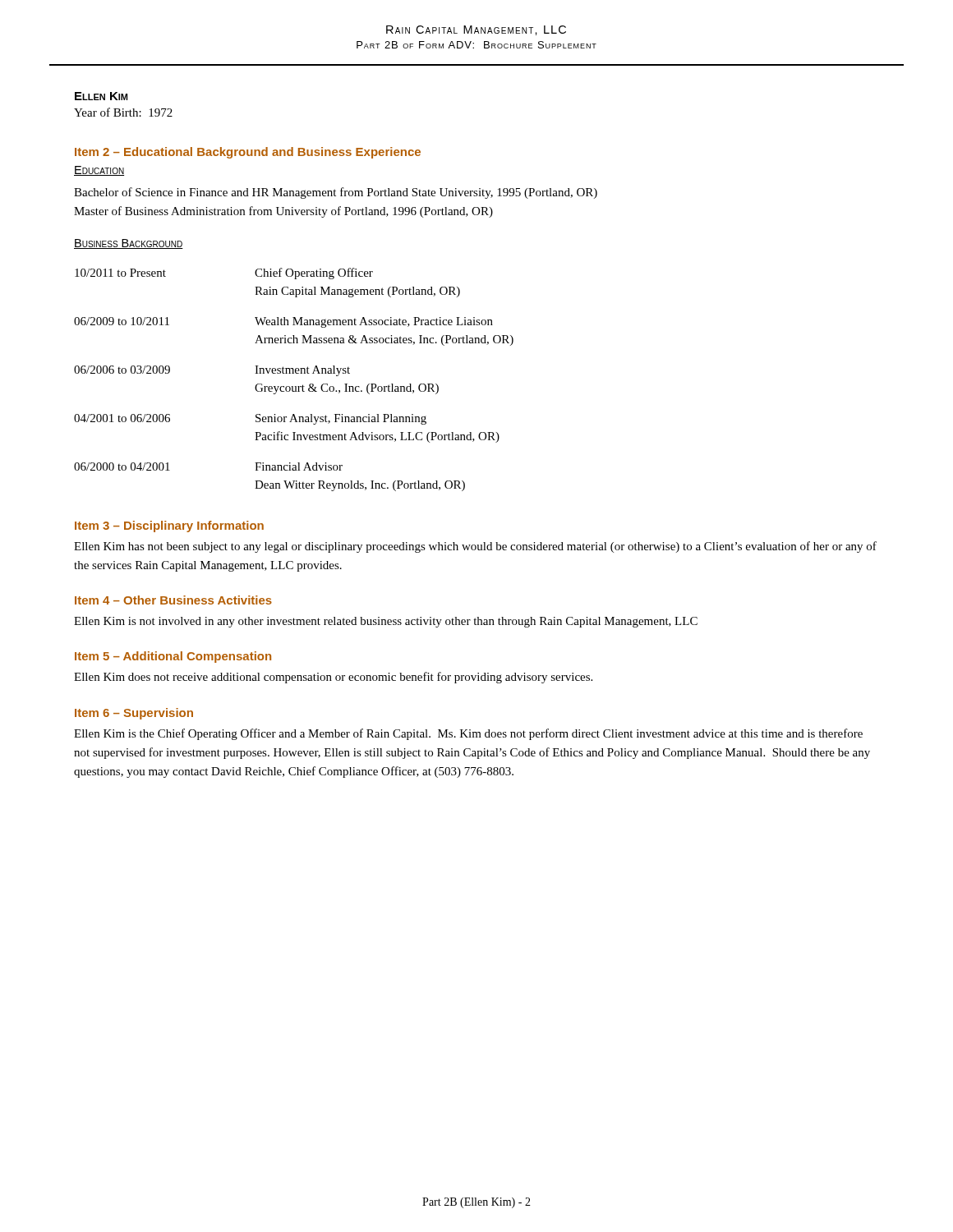Locate the element starting "Ellen Kim does not receive"
This screenshot has width=953, height=1232.
pos(334,677)
